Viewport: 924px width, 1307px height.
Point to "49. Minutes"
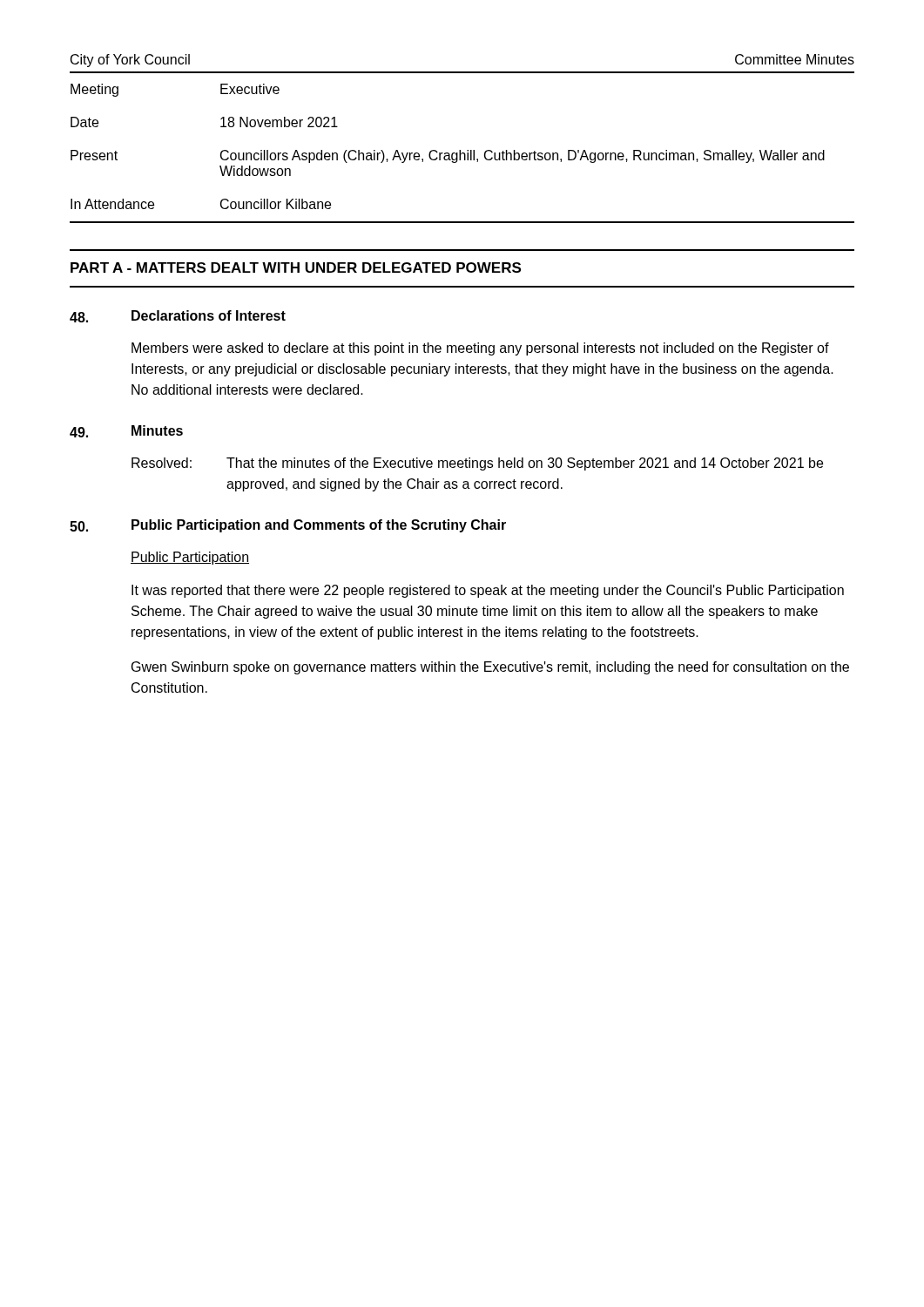pyautogui.click(x=126, y=432)
